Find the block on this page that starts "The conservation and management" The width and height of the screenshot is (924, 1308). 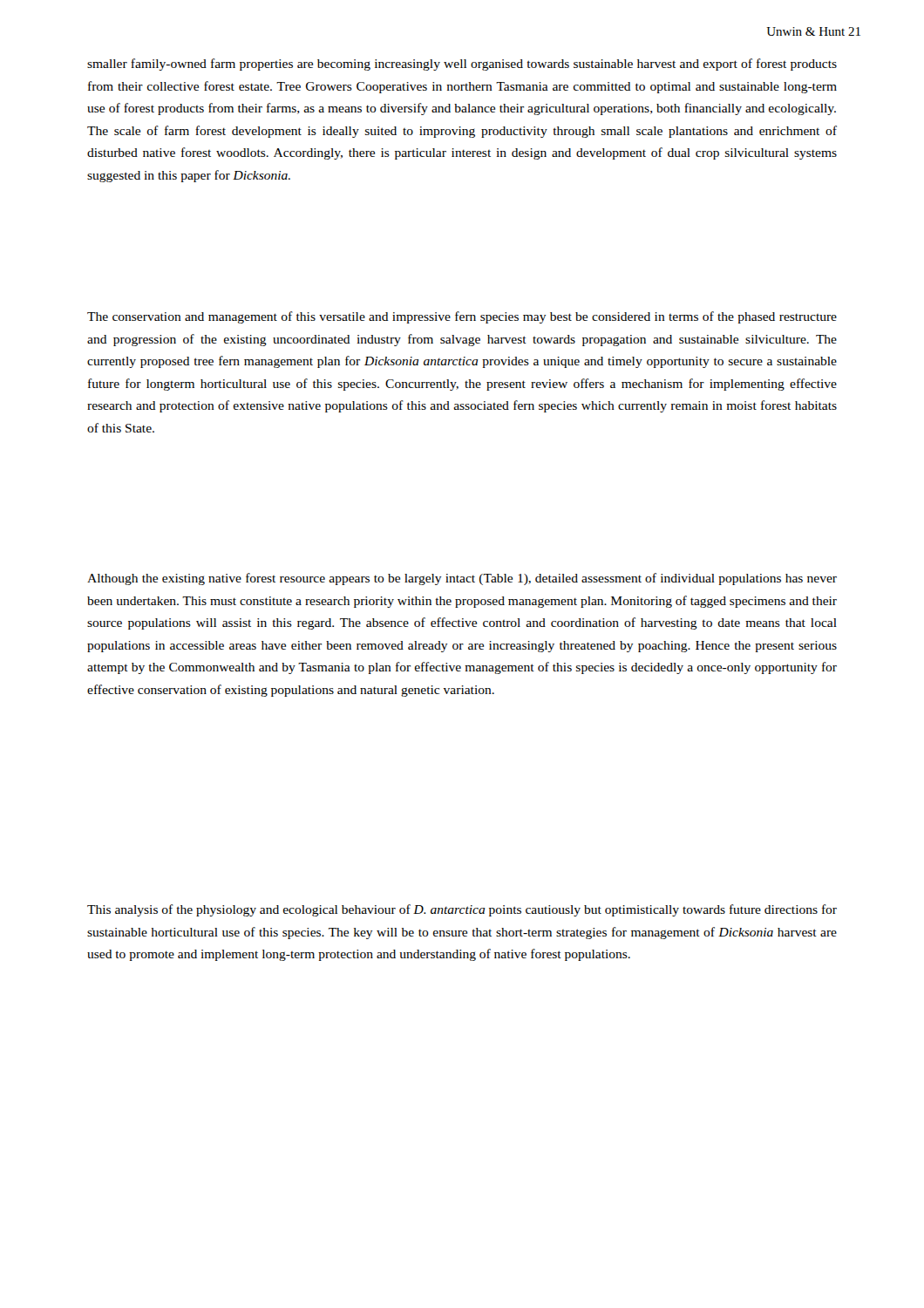point(462,372)
